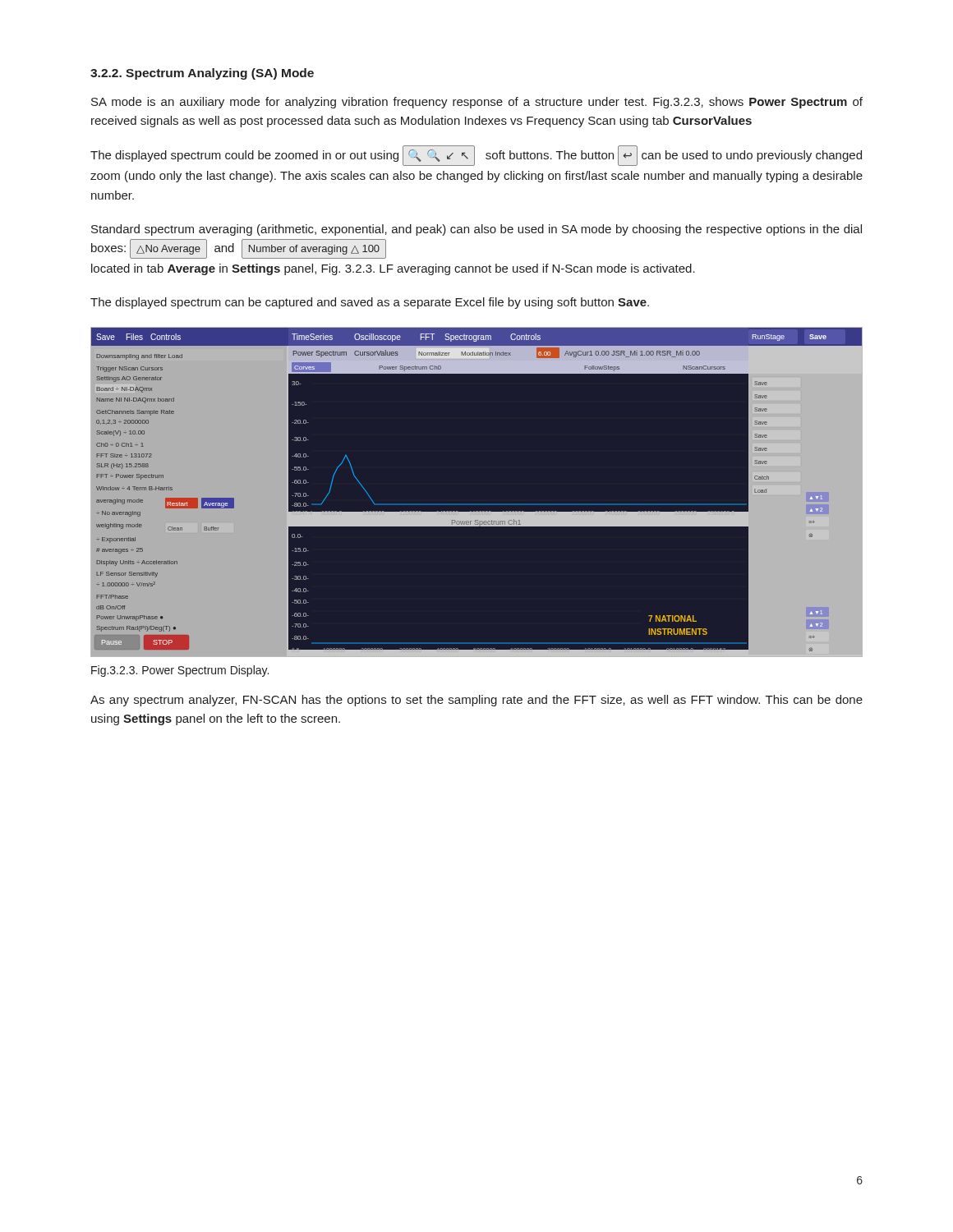Find the caption with the text "Fig.3.2.3. Power Spectrum Display."
Screen dimensions: 1232x953
[180, 670]
